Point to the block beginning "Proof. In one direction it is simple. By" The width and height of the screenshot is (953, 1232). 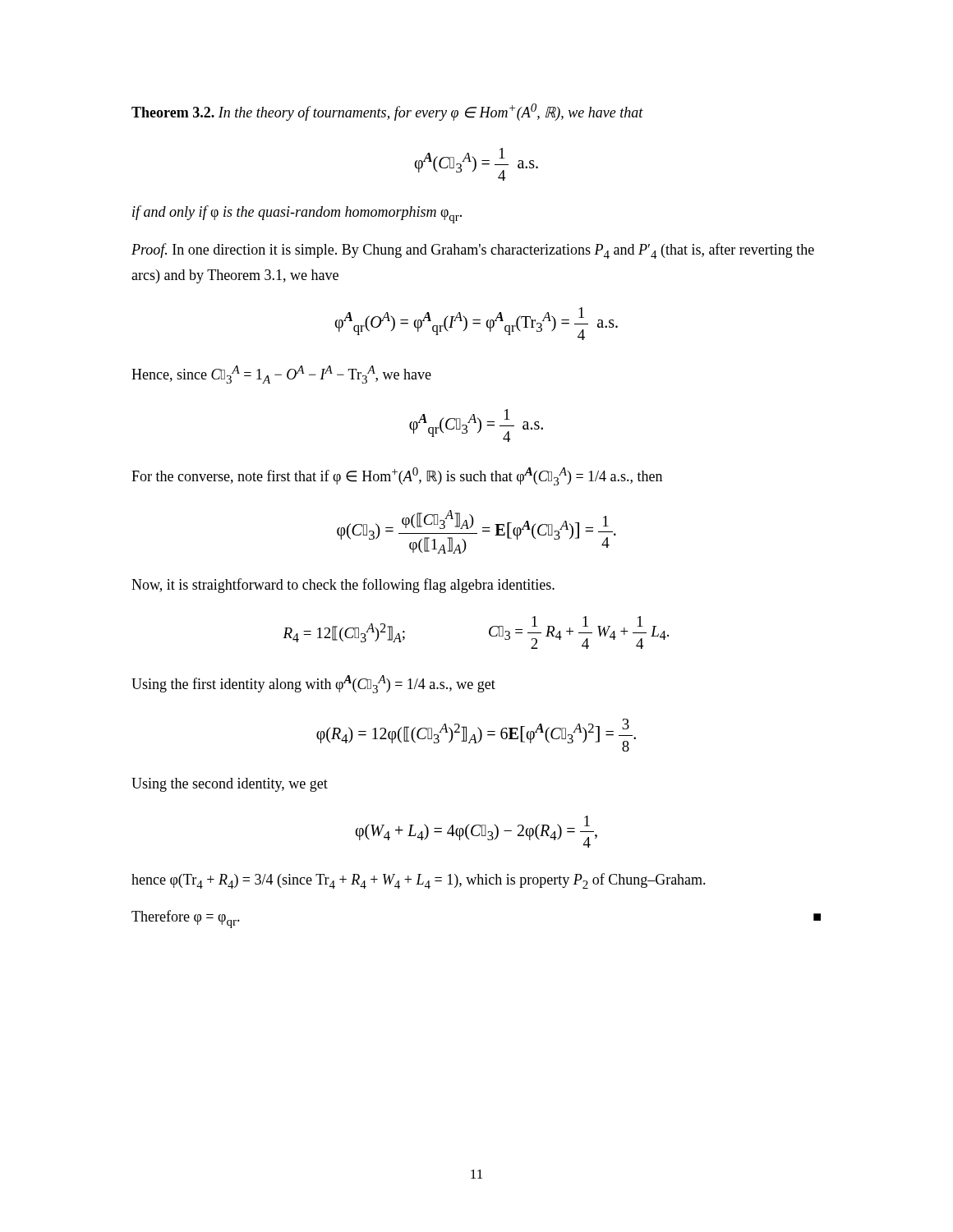473,262
